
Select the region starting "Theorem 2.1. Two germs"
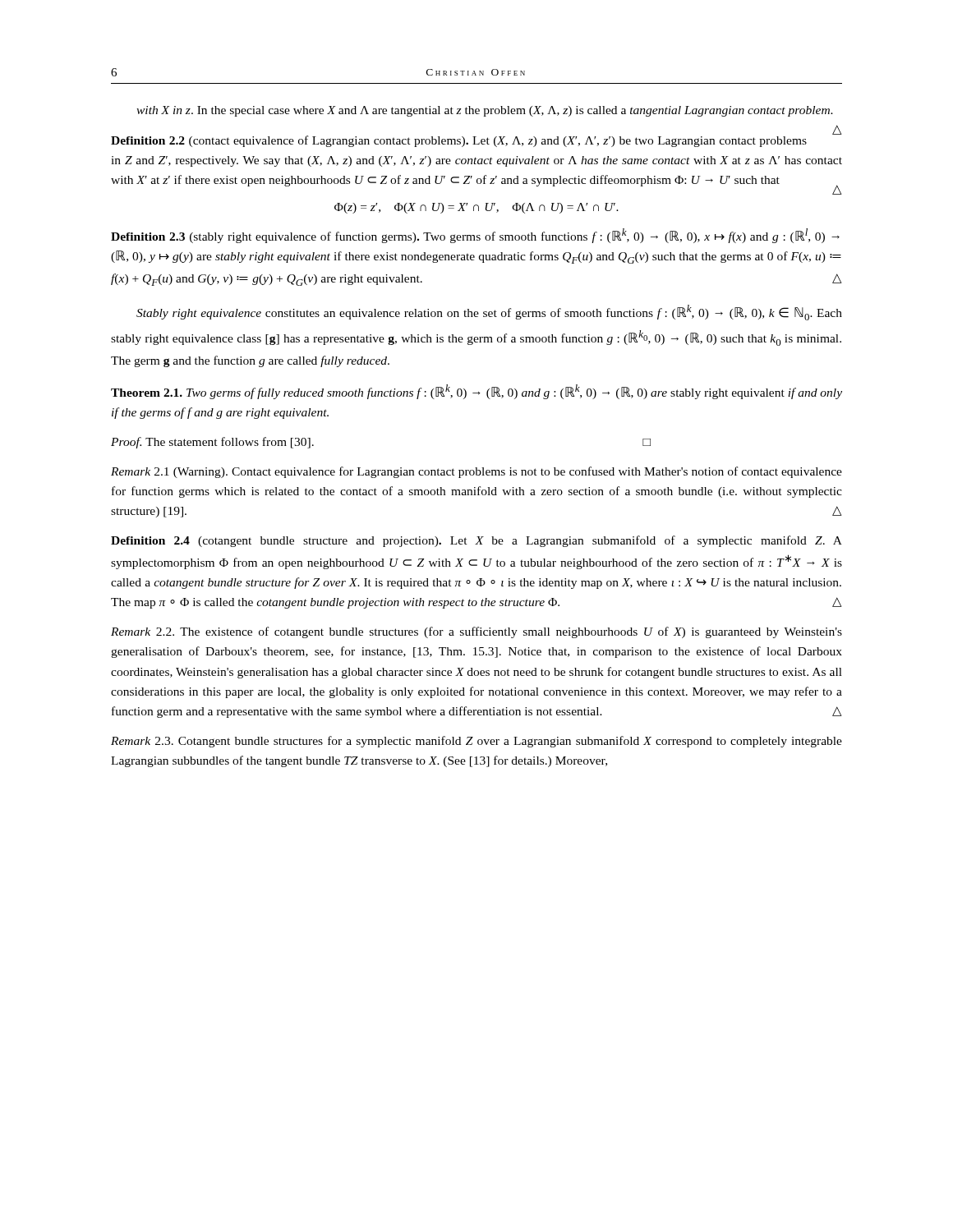(476, 401)
